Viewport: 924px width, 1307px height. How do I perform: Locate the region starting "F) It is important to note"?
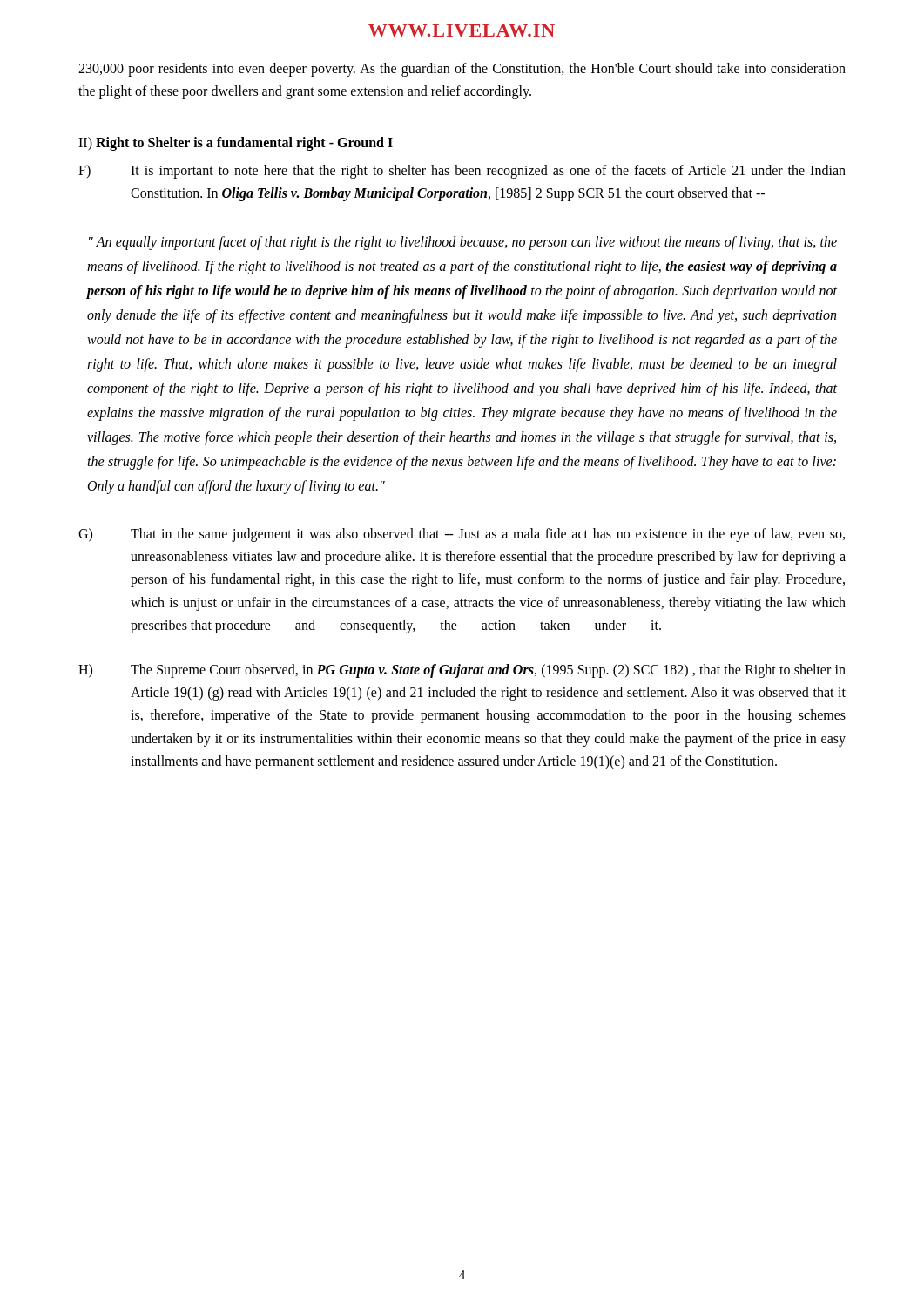tap(462, 182)
